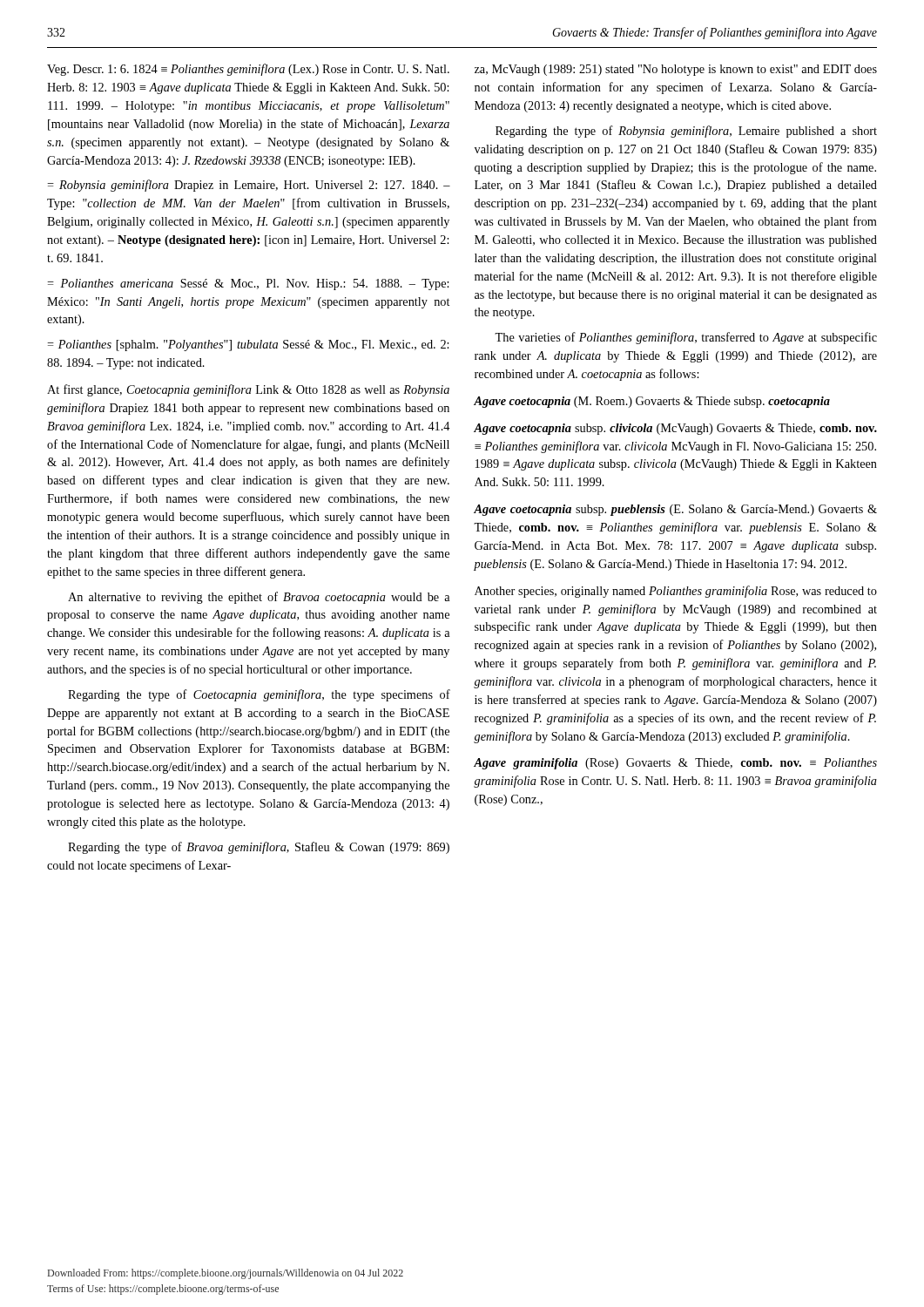Click on the text block that reads "Regarding the type of Robynsia geminiflora, Lemaire published"
The height and width of the screenshot is (1307, 924).
[x=676, y=222]
